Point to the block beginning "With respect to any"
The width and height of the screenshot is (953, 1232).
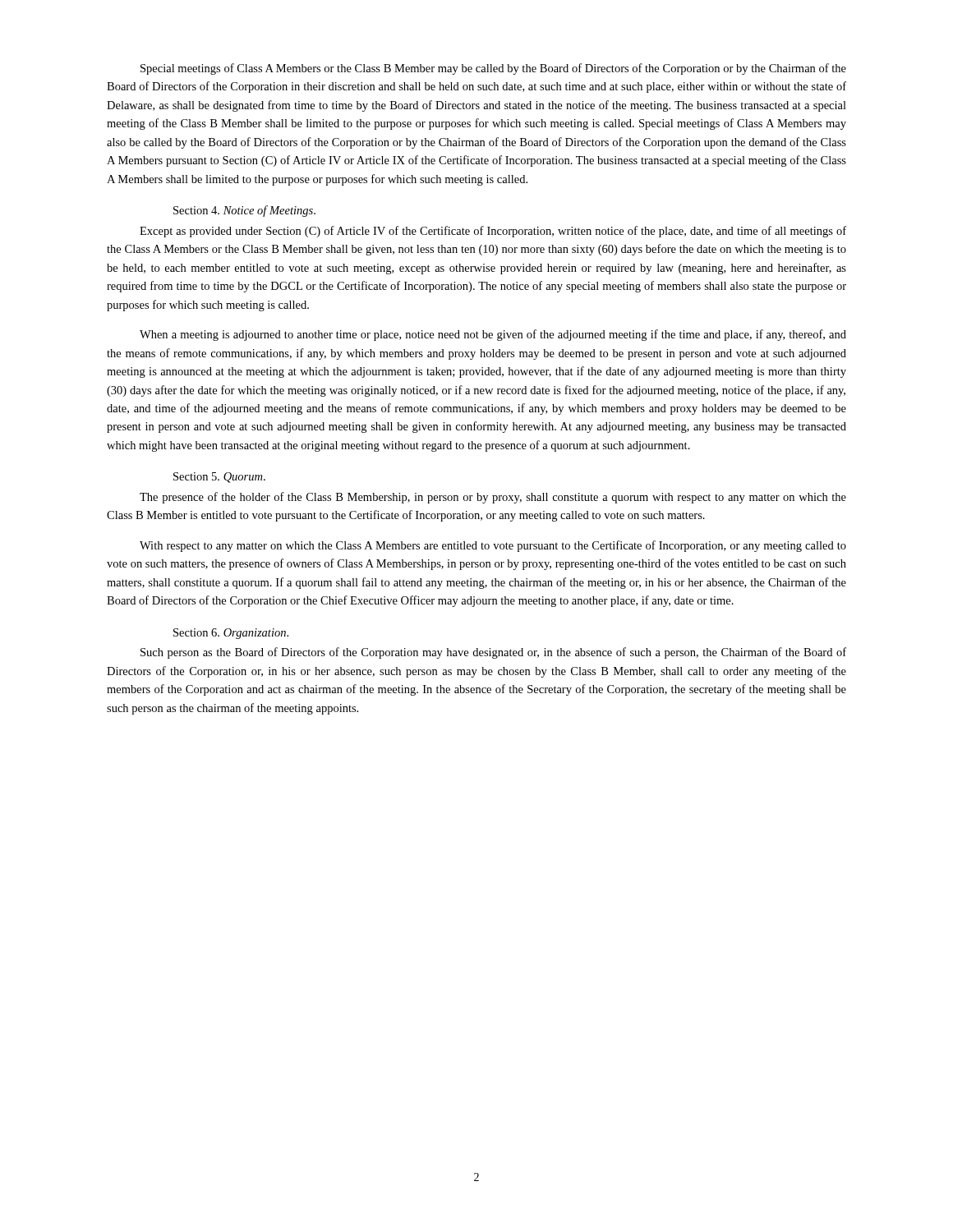click(x=476, y=573)
